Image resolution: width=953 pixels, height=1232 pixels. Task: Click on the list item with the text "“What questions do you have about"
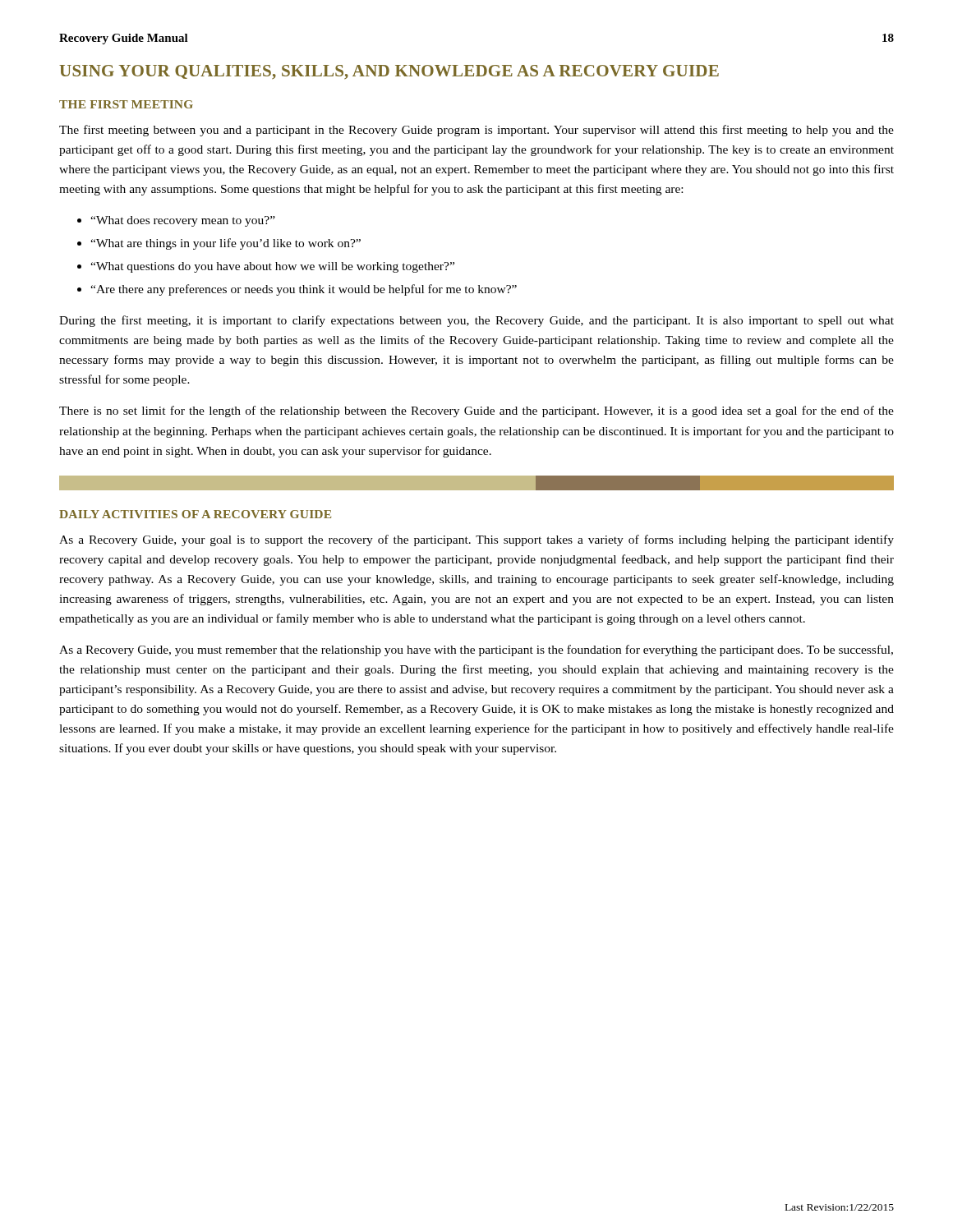[273, 266]
